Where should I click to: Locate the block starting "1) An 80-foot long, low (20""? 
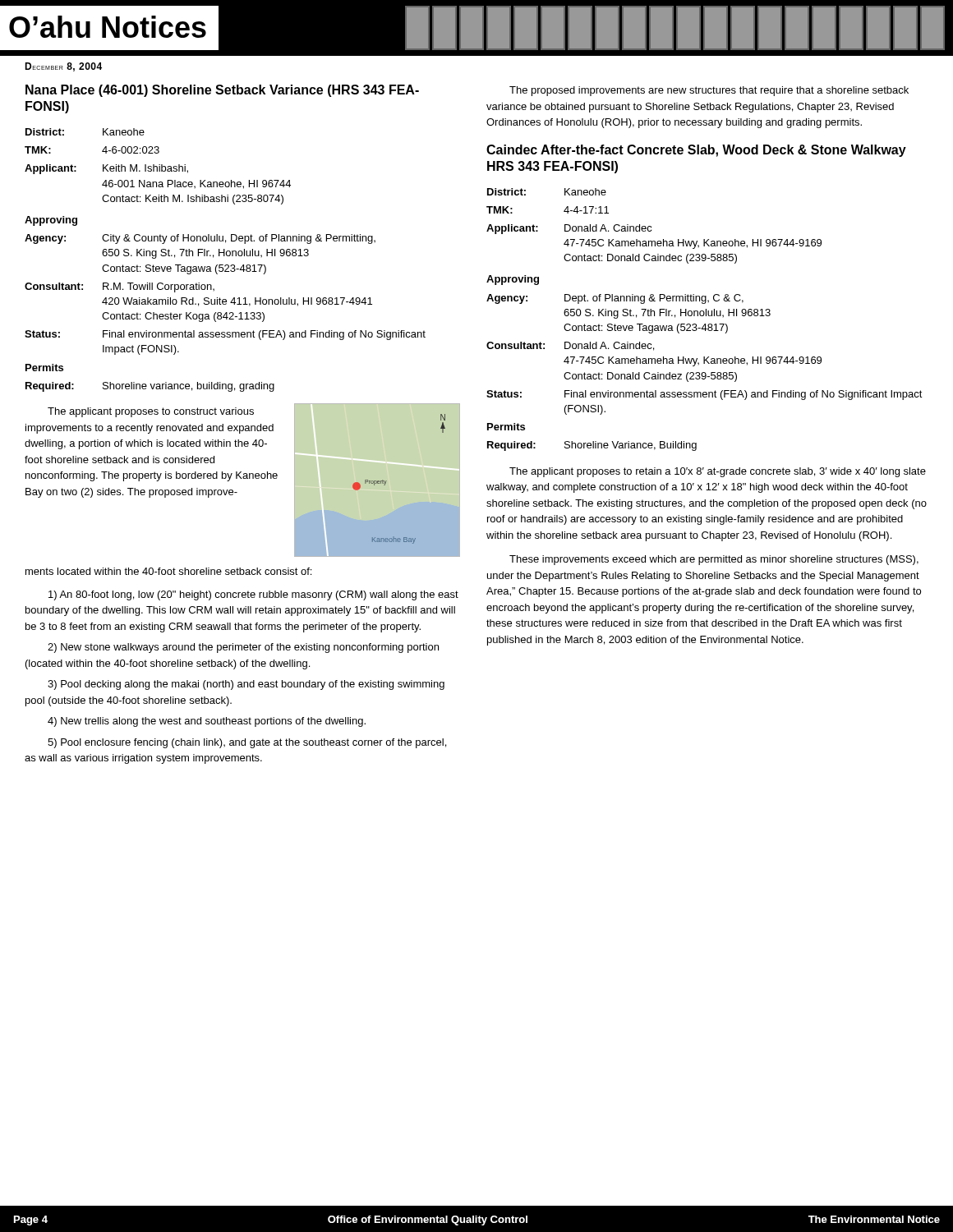pos(241,610)
